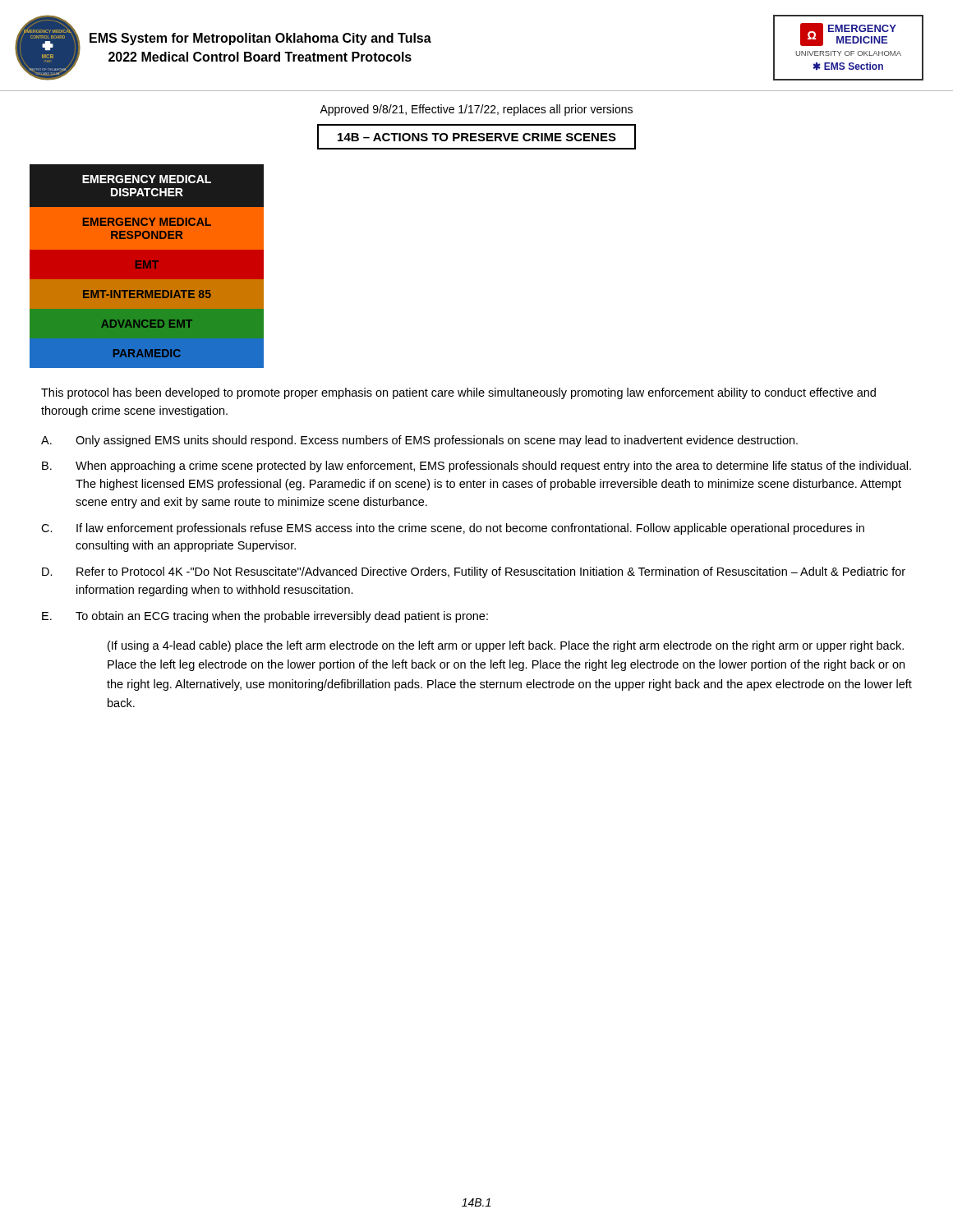Screen dimensions: 1232x953
Task: Locate the text "14B – ACTIONS TO PRESERVE CRIME SCENES"
Action: coord(476,137)
